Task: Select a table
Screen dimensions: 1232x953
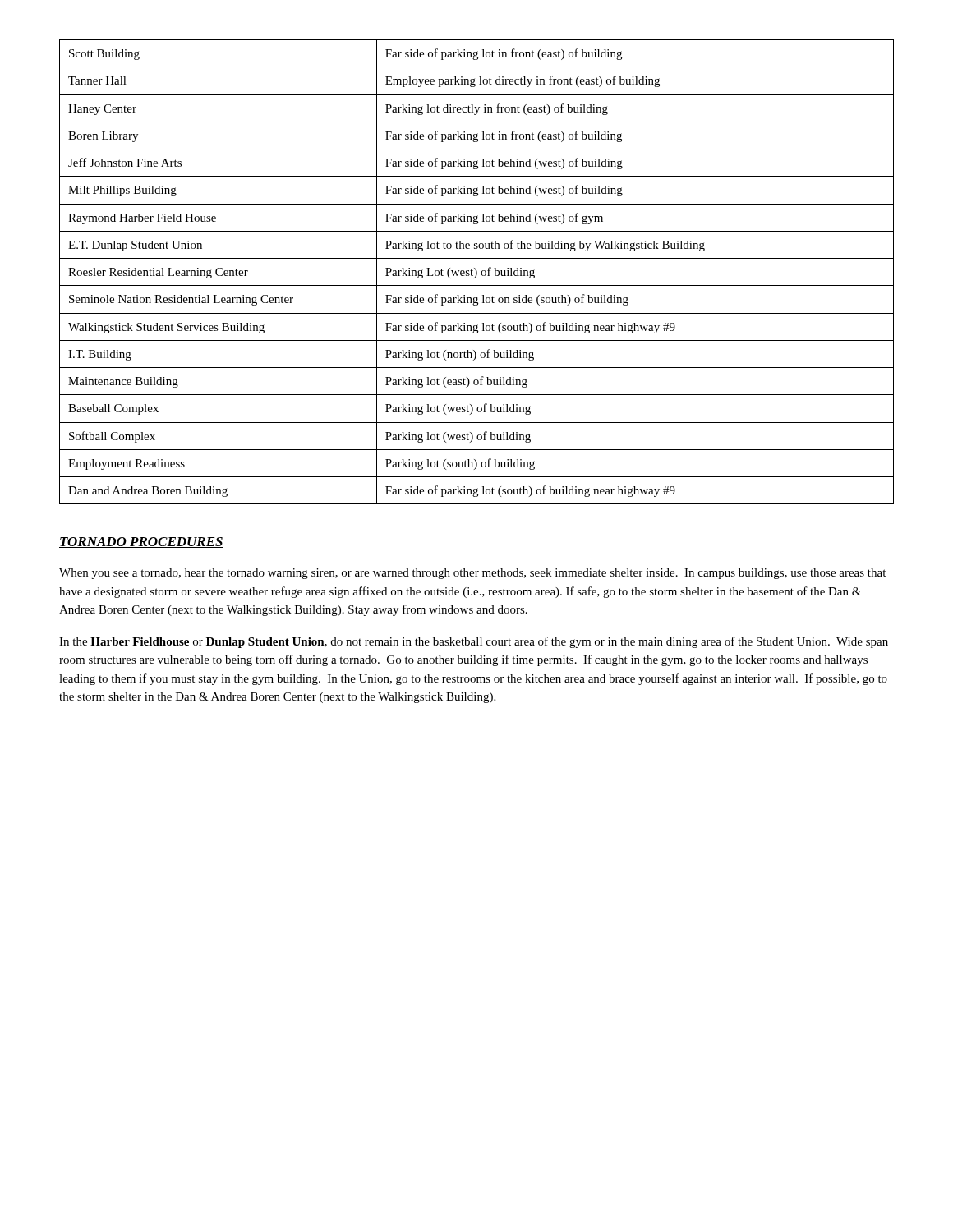Action: click(476, 272)
